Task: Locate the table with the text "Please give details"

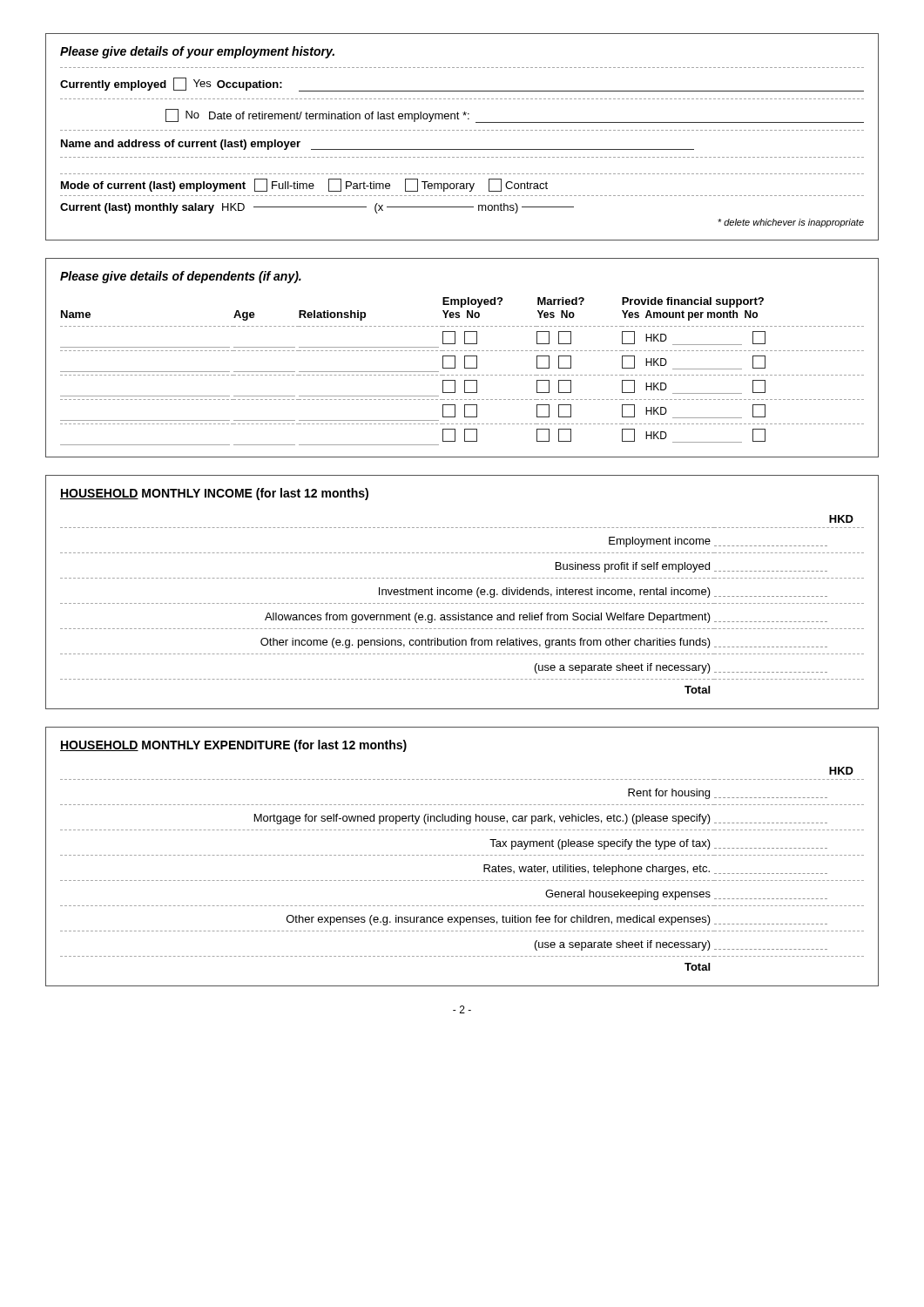Action: (462, 137)
